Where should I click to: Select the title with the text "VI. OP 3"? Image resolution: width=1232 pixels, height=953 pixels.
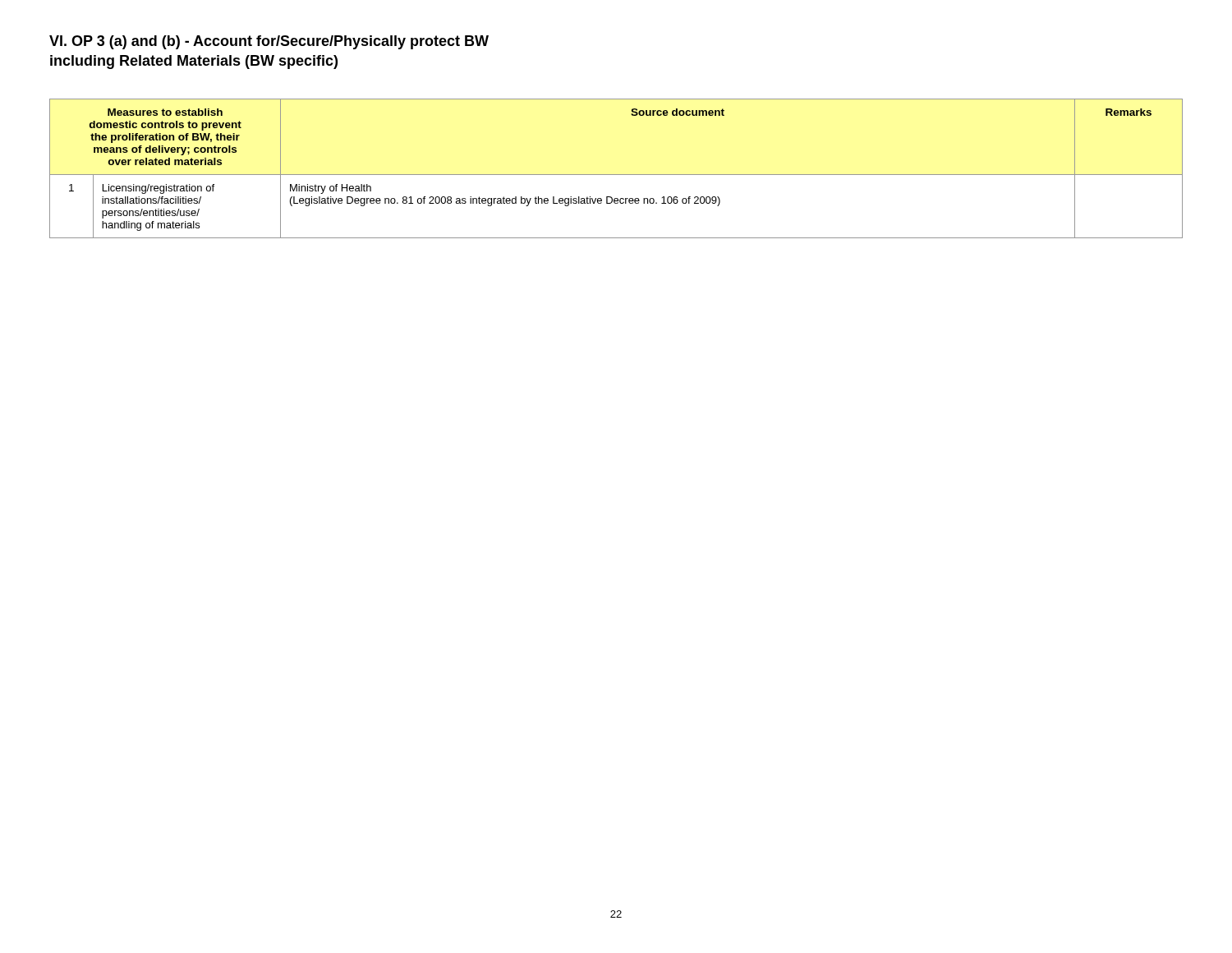tap(378, 51)
